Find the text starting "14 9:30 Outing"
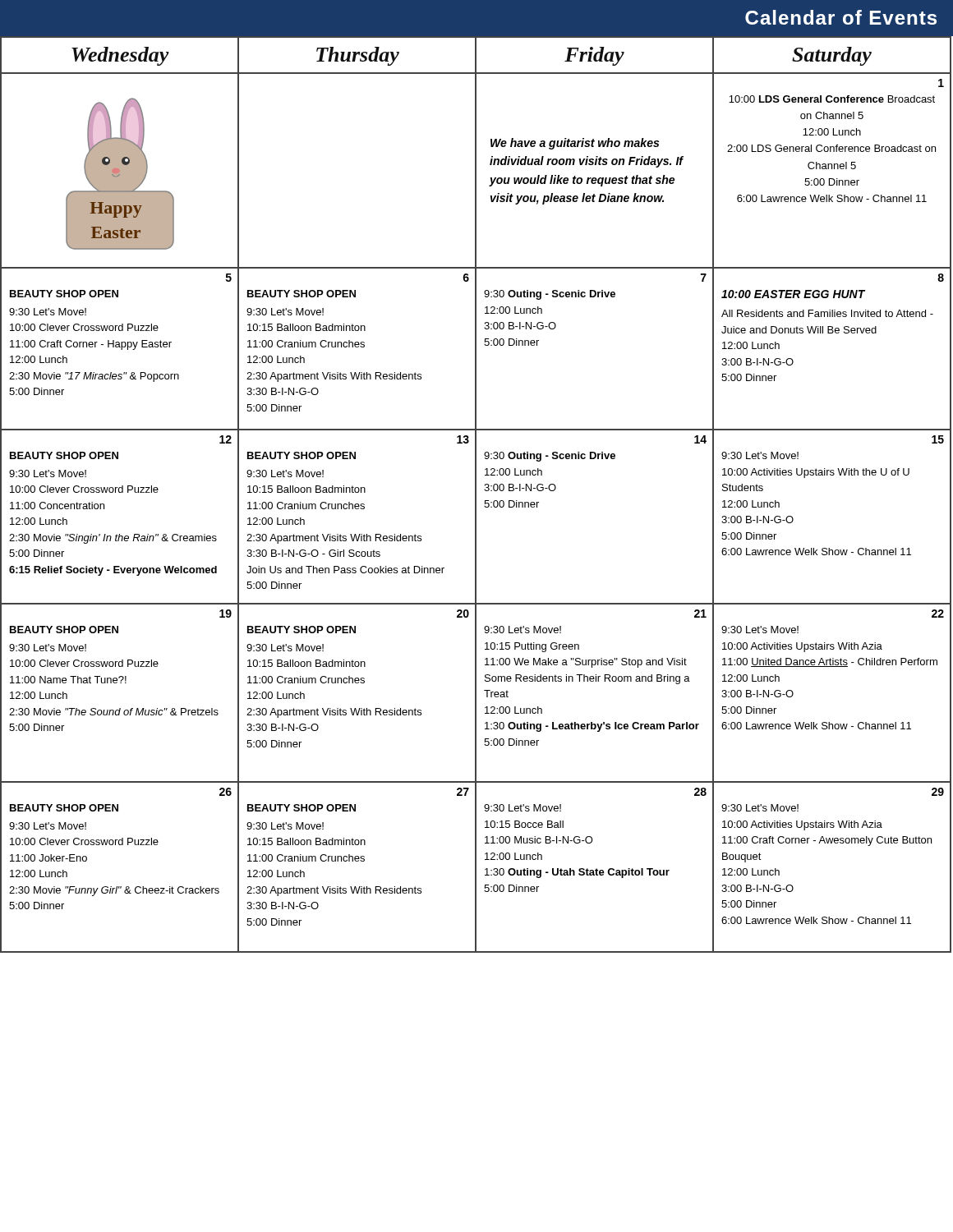Image resolution: width=953 pixels, height=1232 pixels. [700, 439]
